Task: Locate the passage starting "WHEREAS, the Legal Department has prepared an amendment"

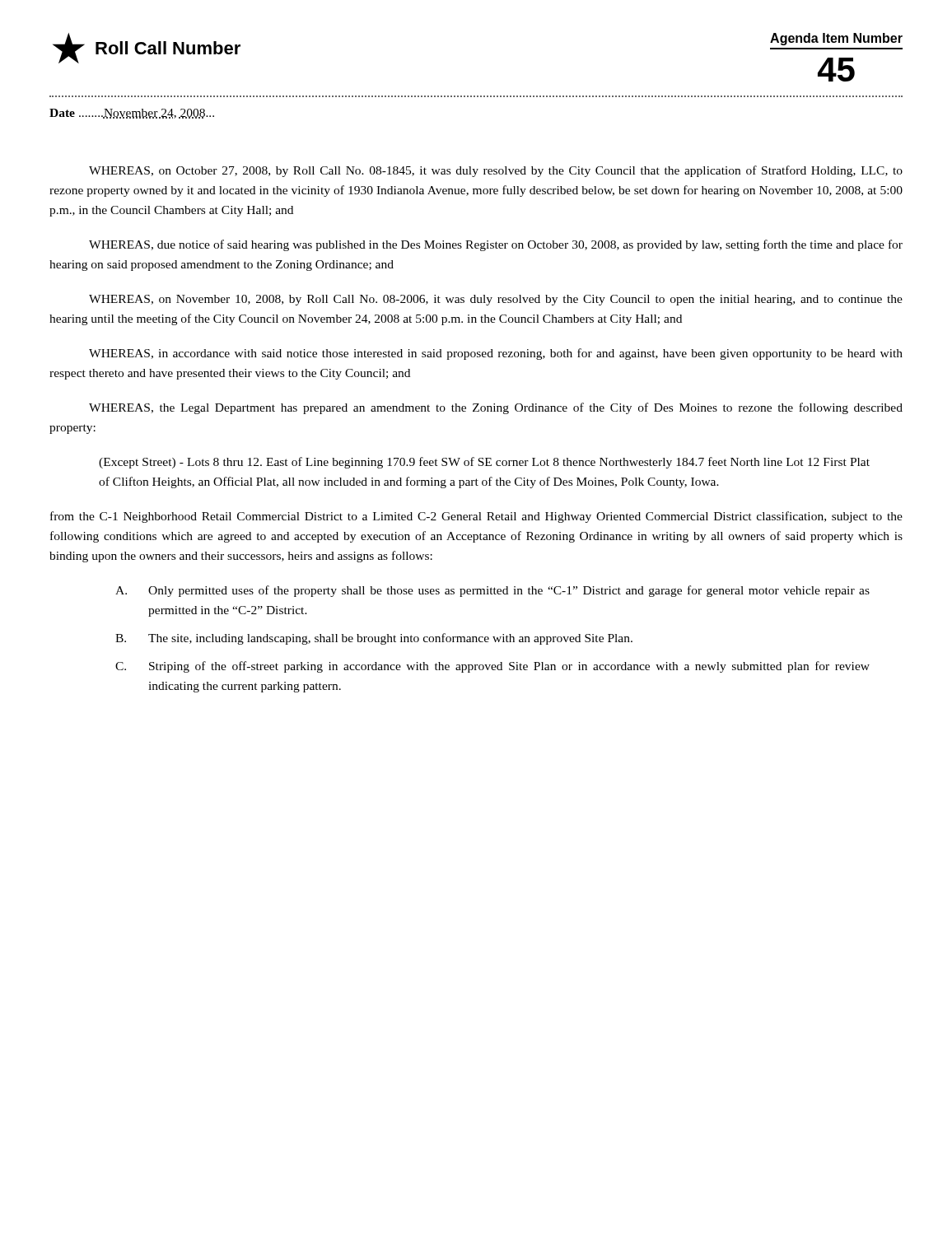Action: [476, 417]
